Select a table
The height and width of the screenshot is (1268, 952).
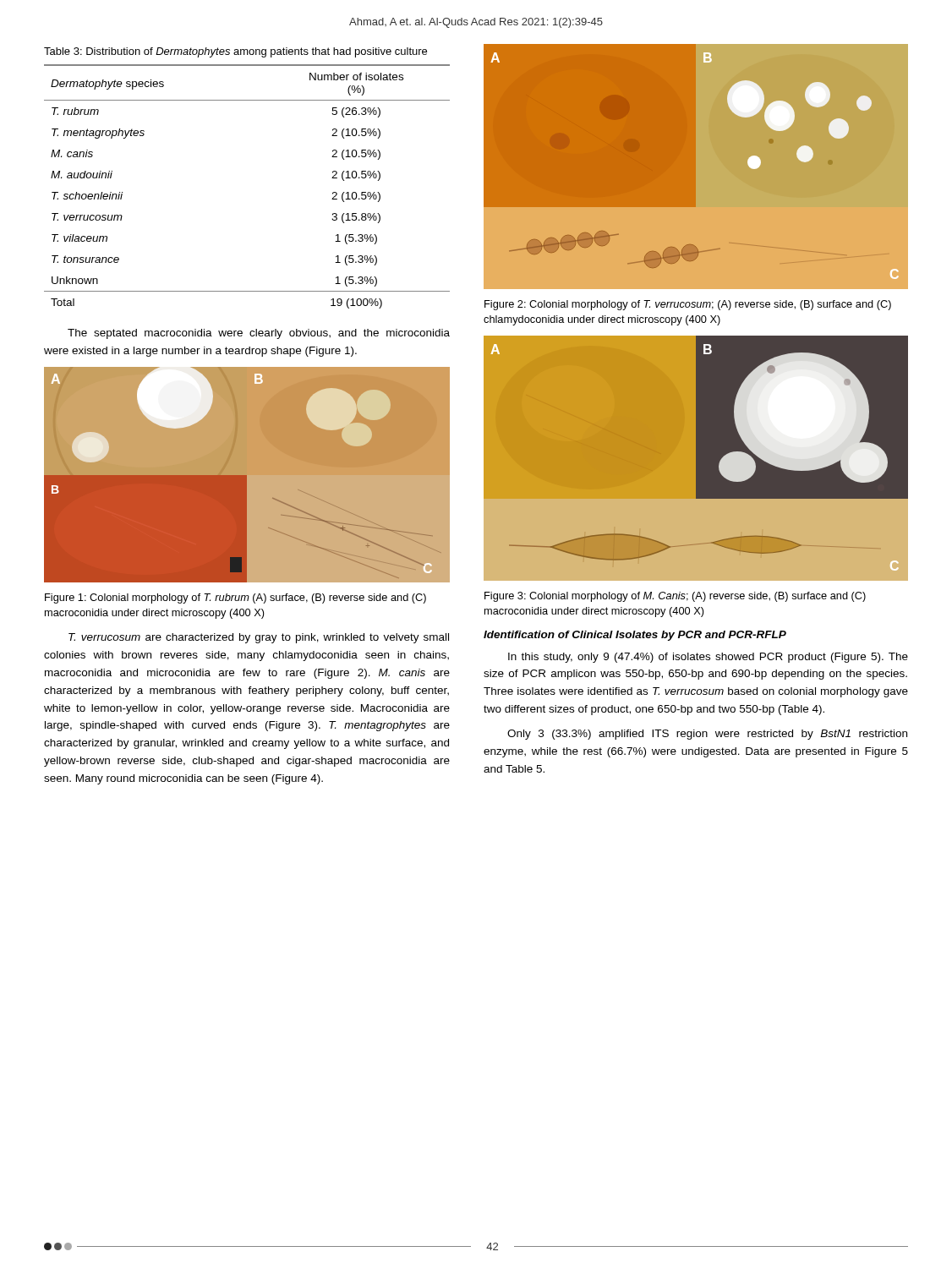pos(247,189)
